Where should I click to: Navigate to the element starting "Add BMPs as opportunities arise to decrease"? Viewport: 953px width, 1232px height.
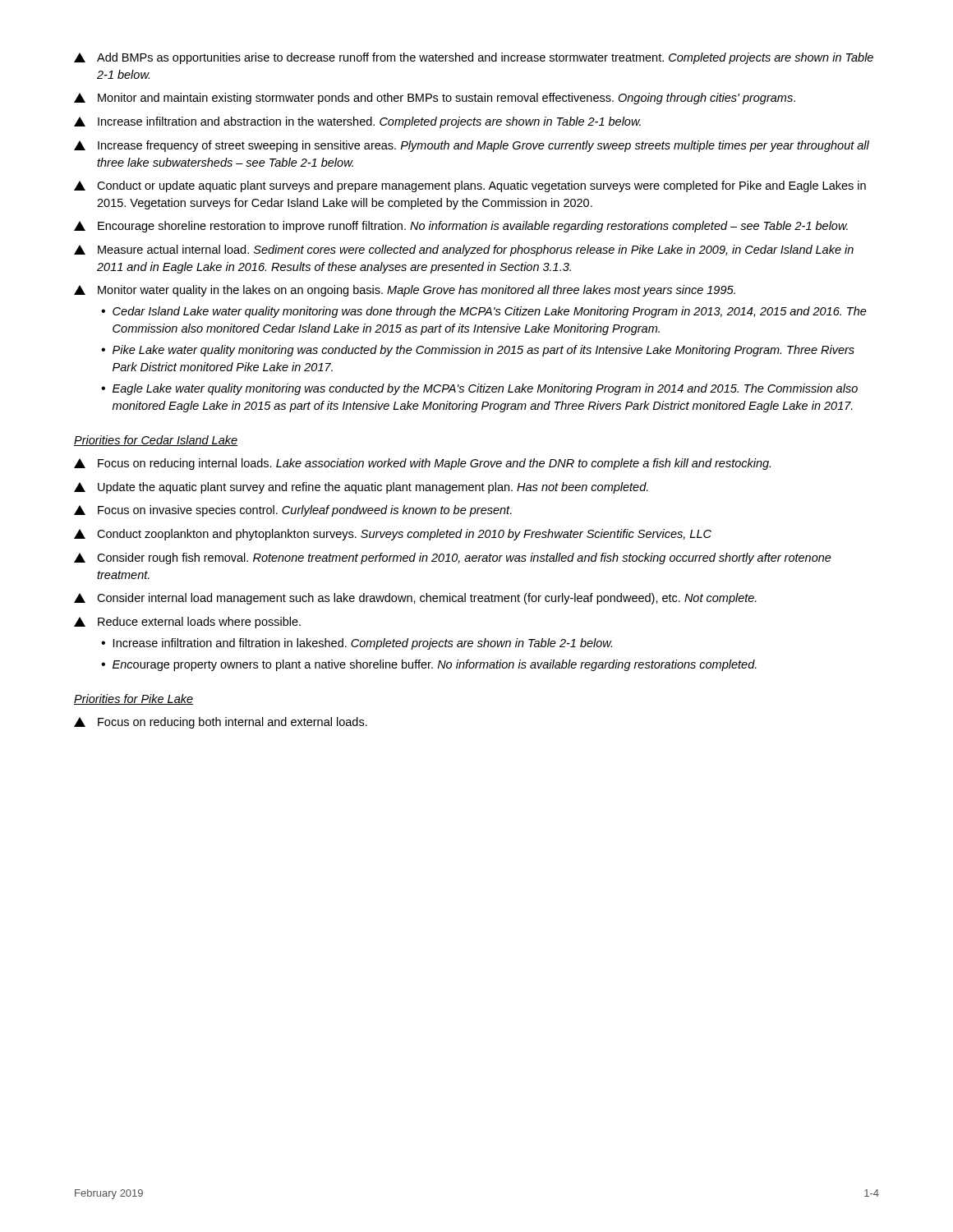tap(476, 67)
